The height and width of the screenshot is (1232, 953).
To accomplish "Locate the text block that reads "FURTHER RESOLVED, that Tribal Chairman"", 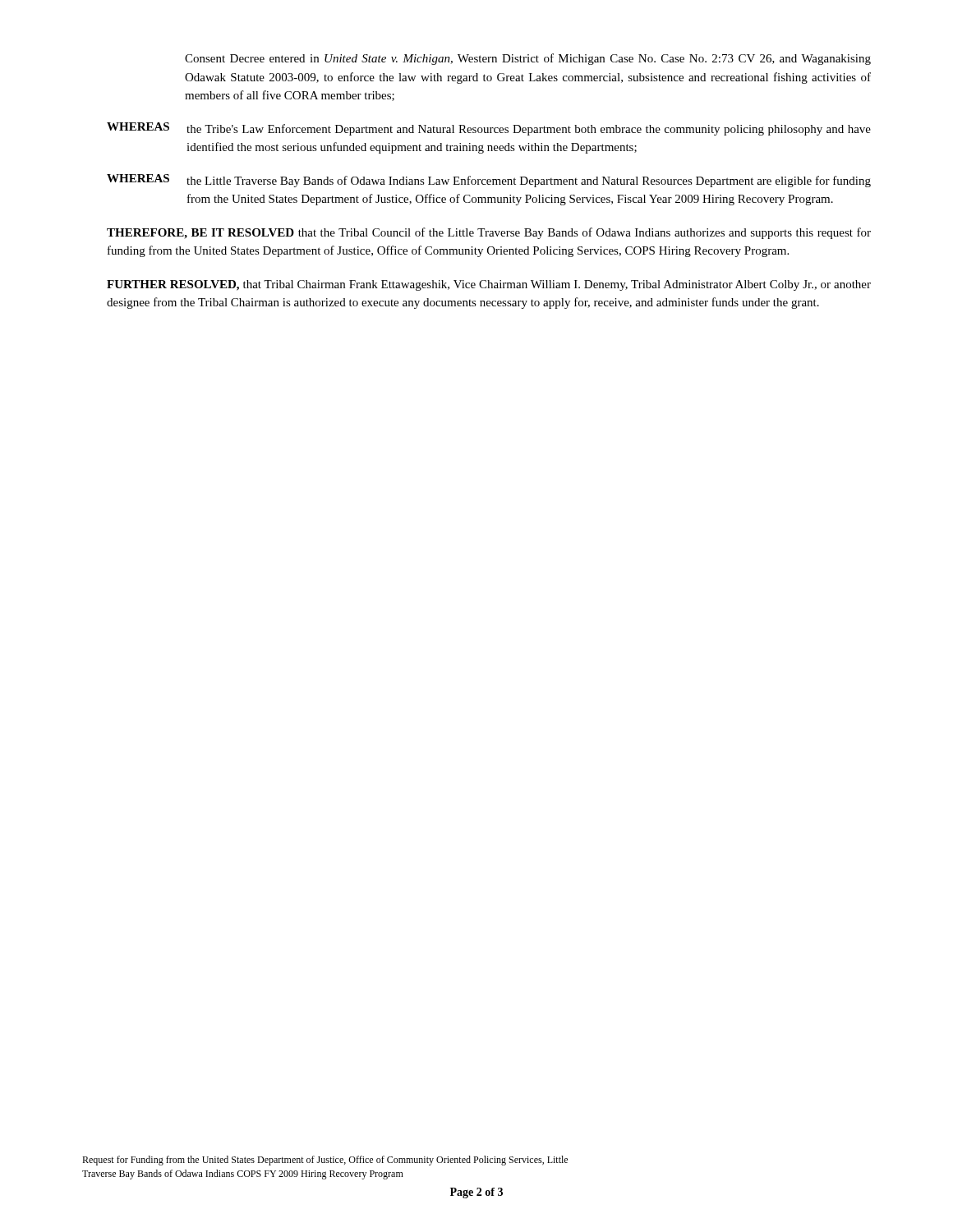I will coord(489,293).
